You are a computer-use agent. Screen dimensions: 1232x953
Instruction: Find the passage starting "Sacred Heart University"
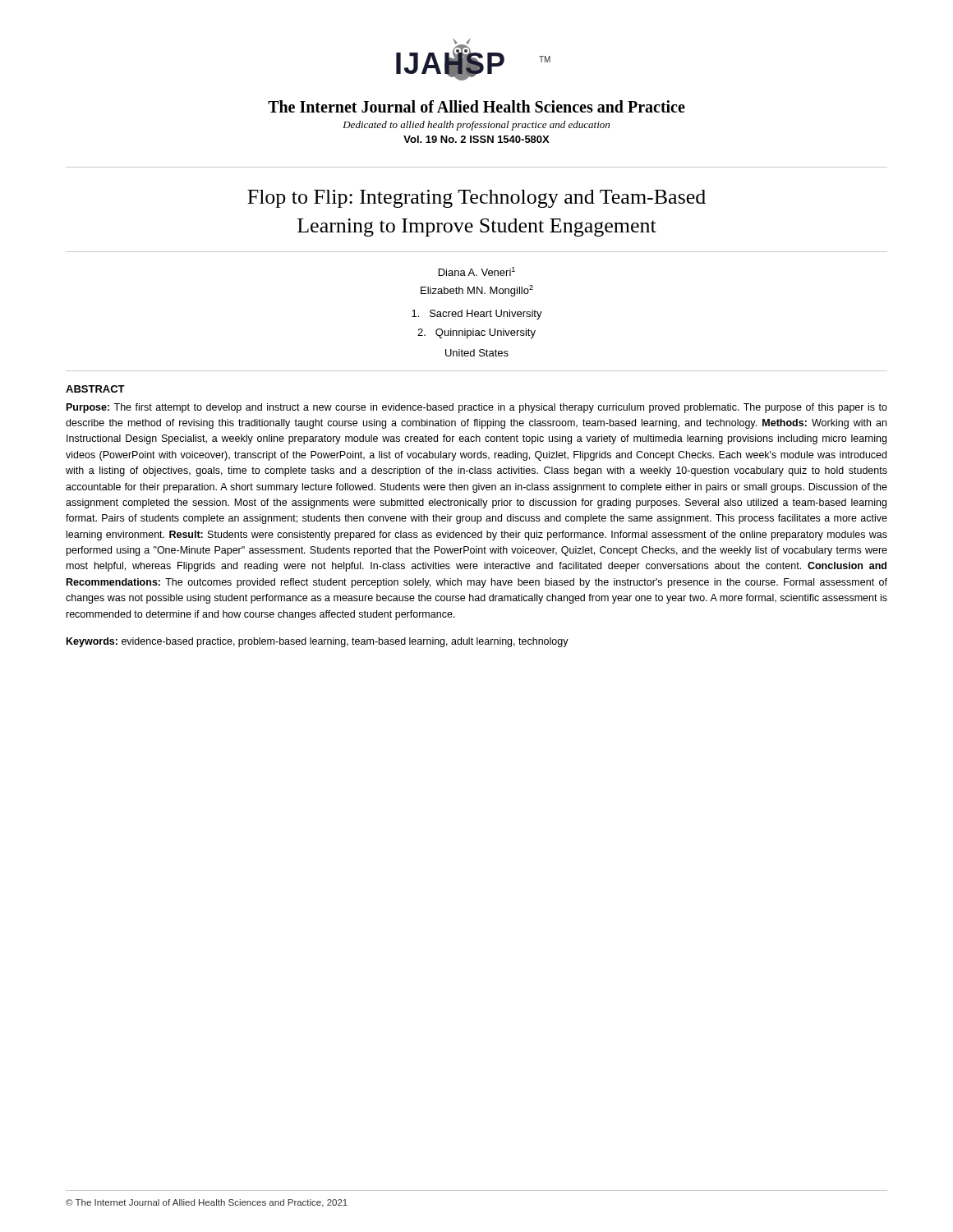(x=476, y=314)
